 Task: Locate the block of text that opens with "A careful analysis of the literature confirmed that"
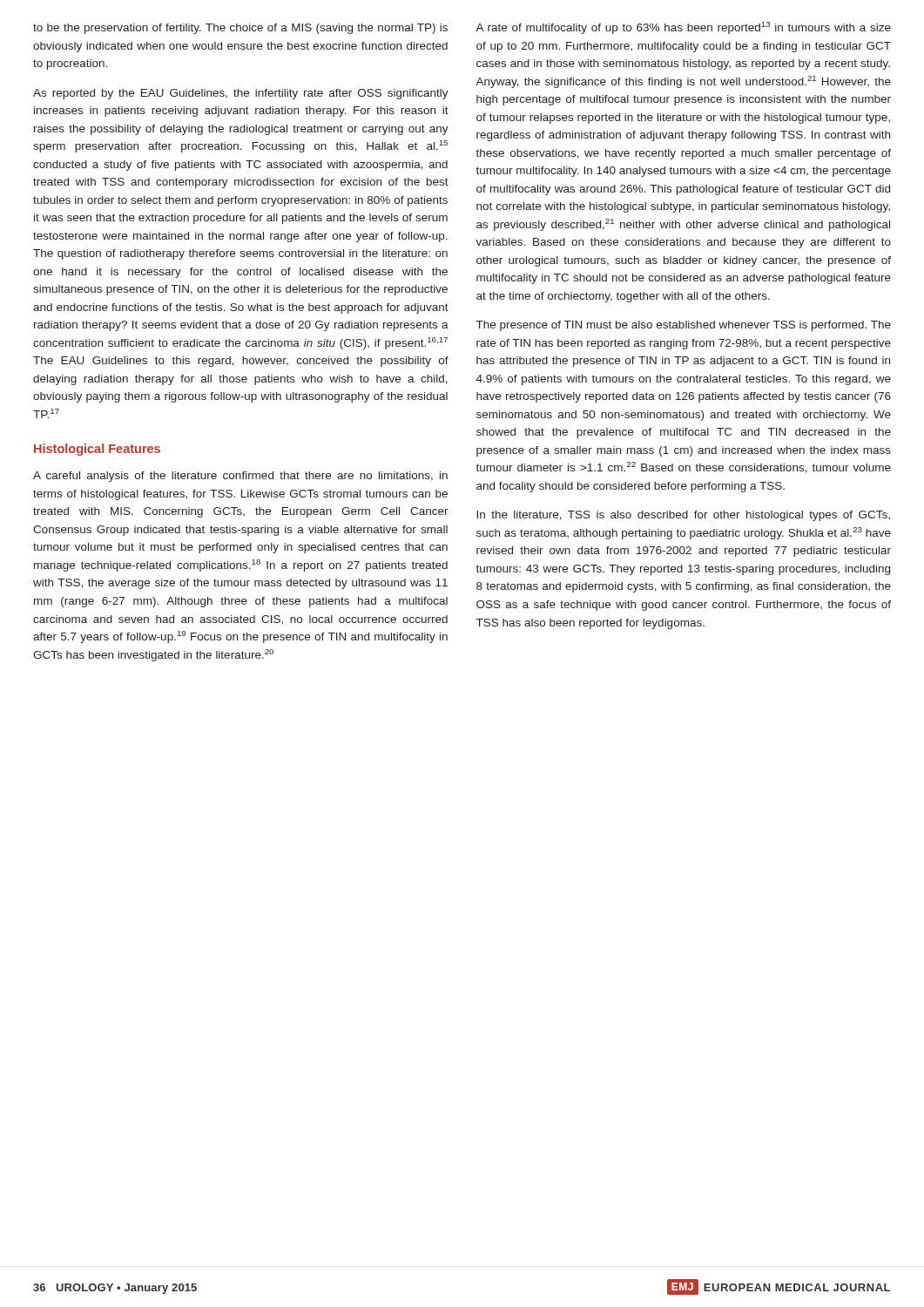(x=241, y=566)
